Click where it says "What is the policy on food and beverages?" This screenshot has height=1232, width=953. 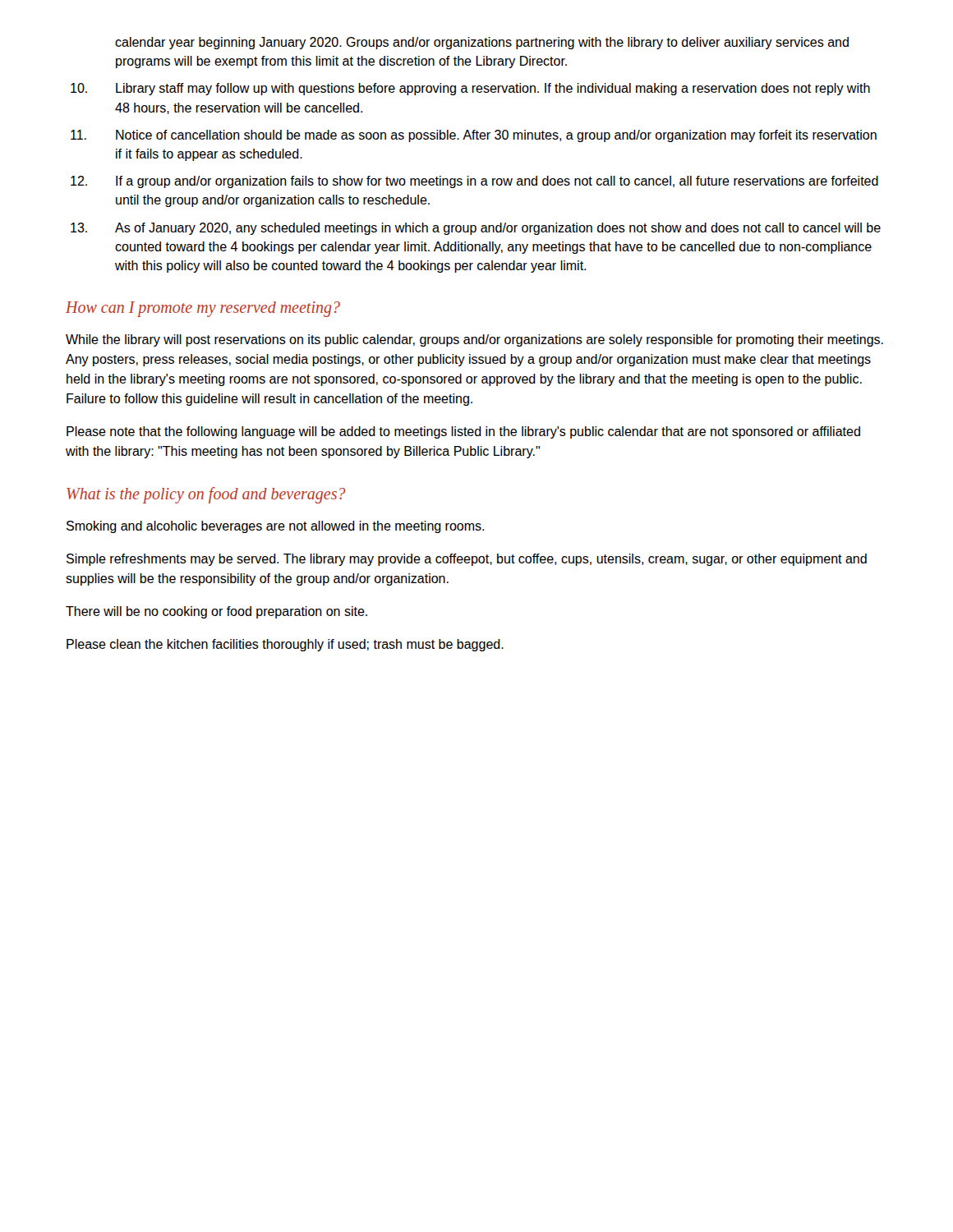pyautogui.click(x=206, y=494)
